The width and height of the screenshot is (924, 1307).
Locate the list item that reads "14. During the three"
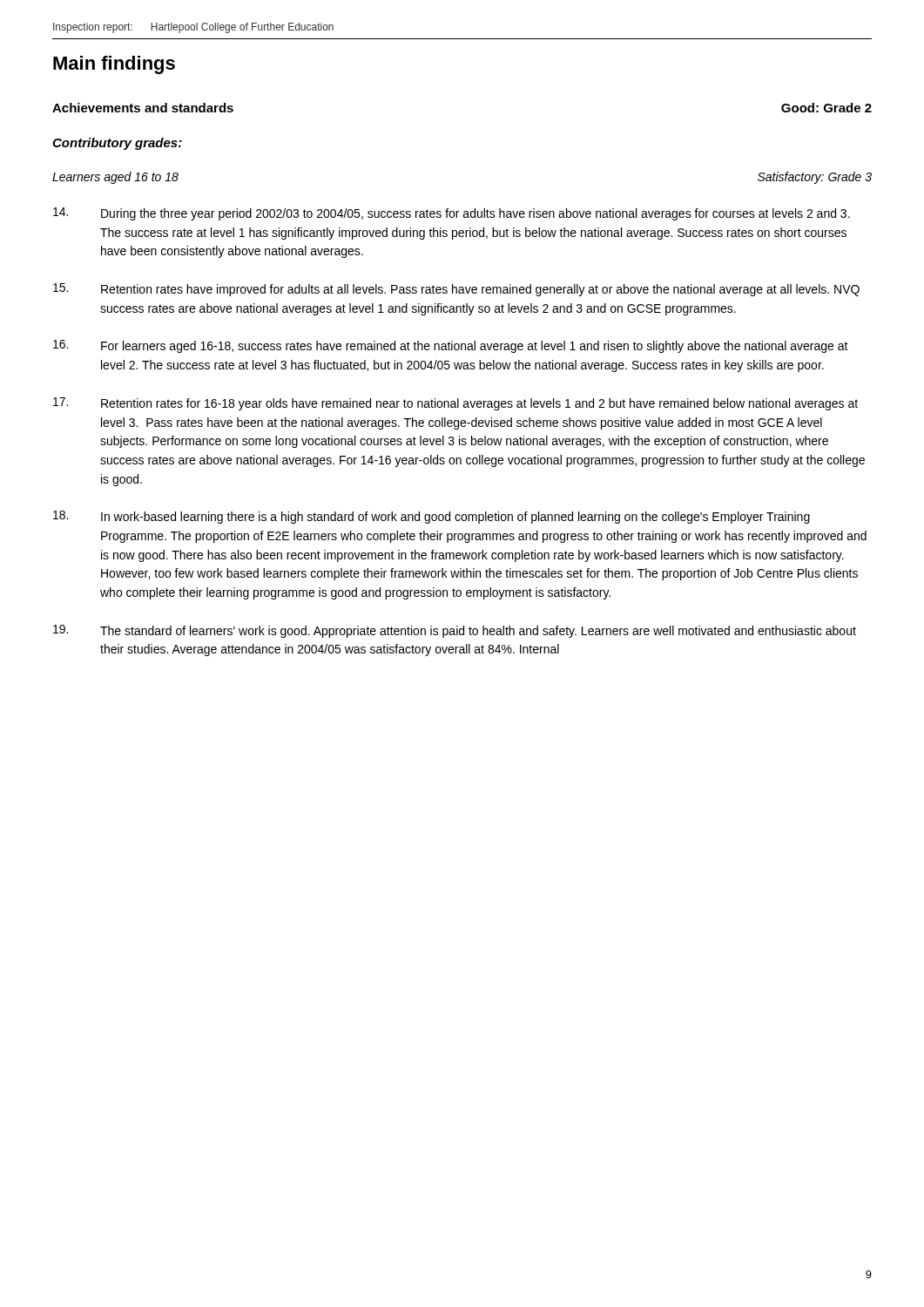click(x=462, y=233)
